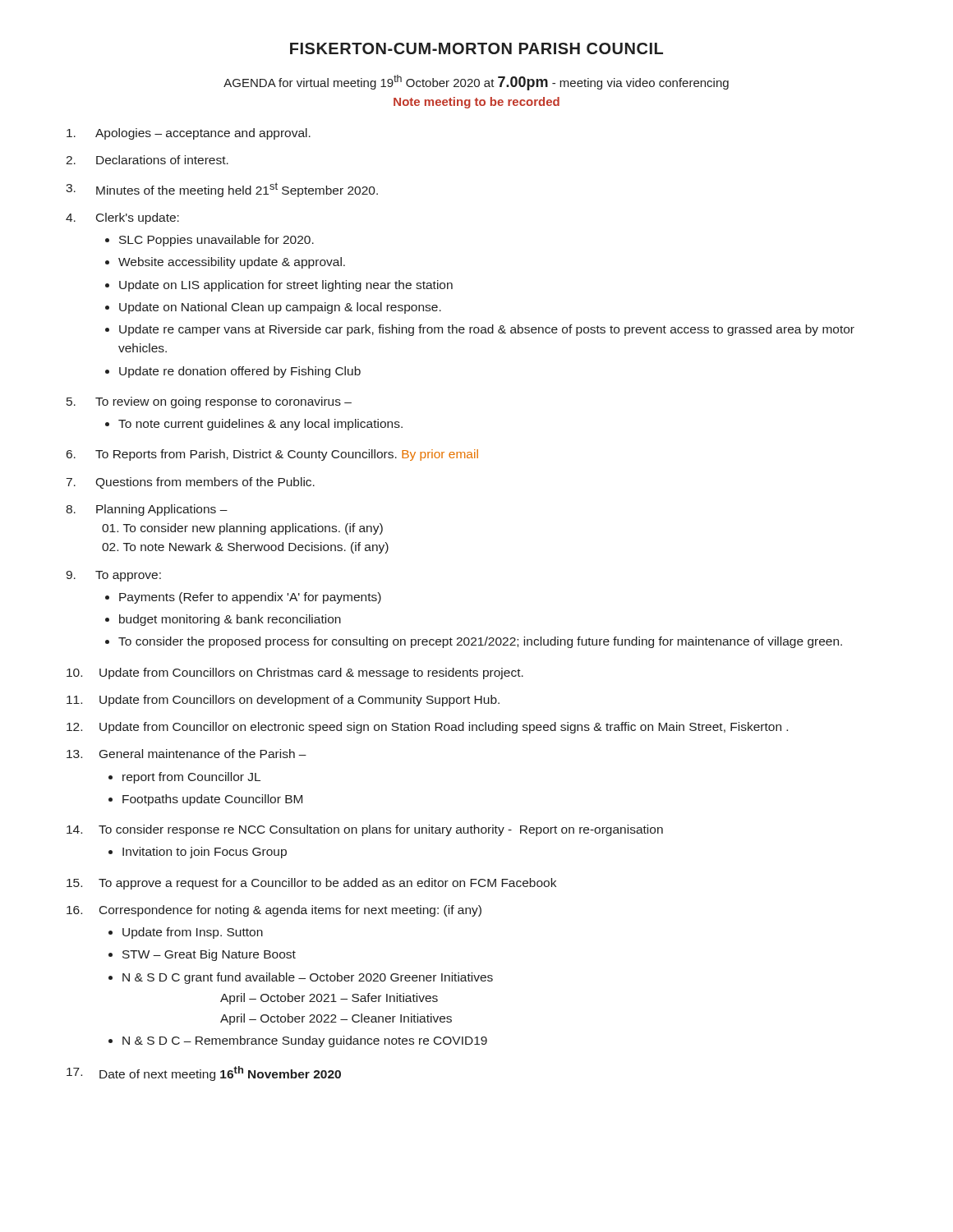Find the text block that reads "AGENDA for virtual meeting"

476,91
